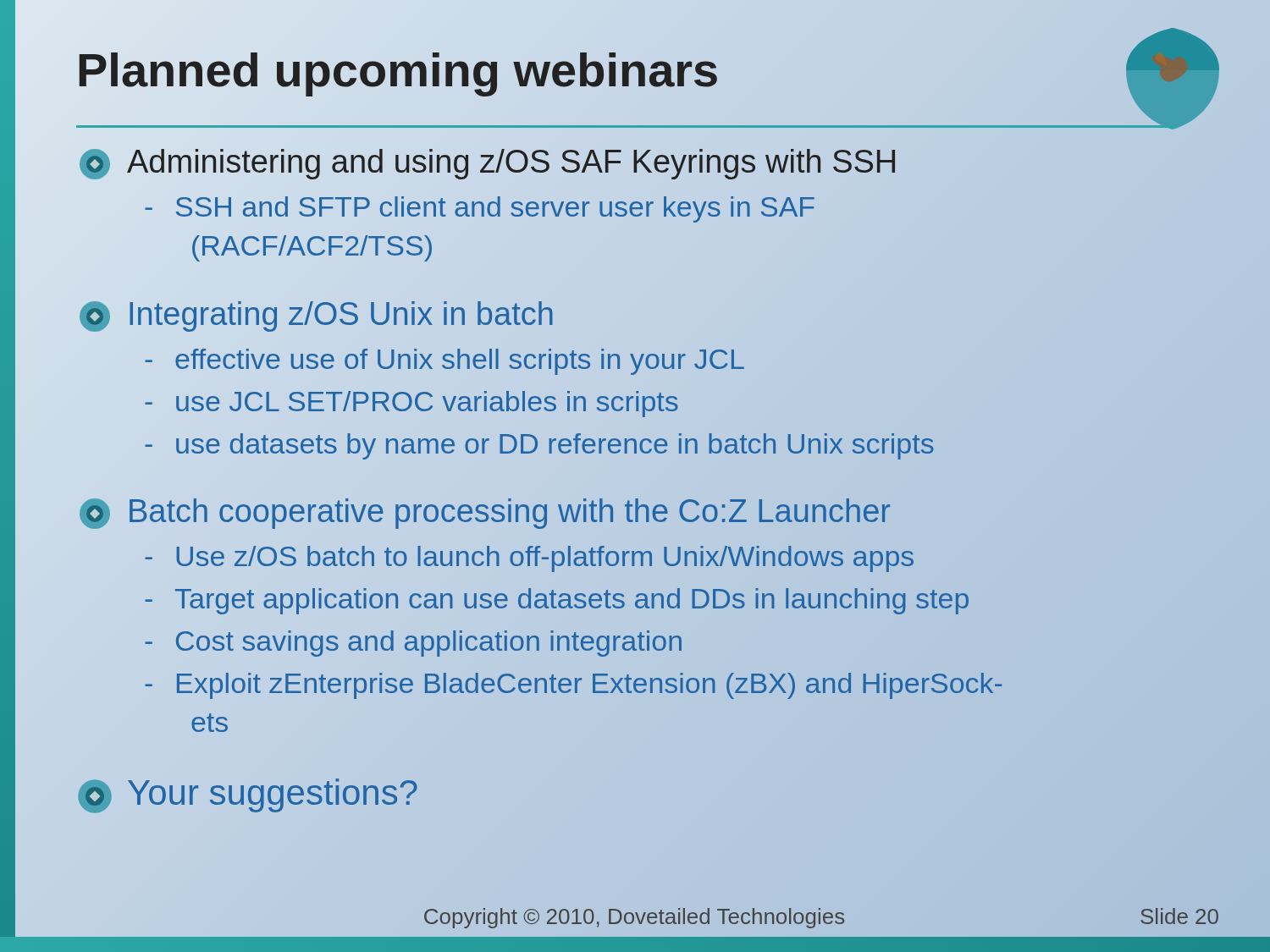Click on the list item containing "- Cost savings and application integration"
Image resolution: width=1270 pixels, height=952 pixels.
[686, 642]
